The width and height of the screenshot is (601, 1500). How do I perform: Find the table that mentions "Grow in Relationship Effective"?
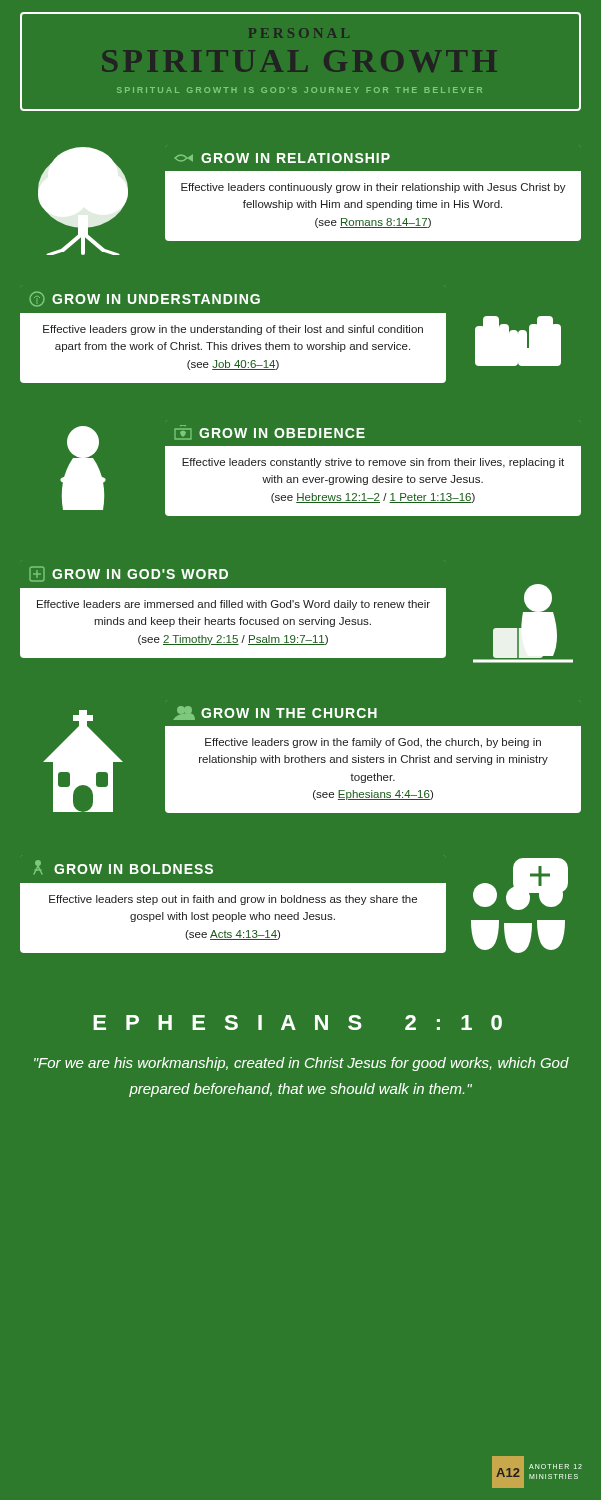[373, 193]
